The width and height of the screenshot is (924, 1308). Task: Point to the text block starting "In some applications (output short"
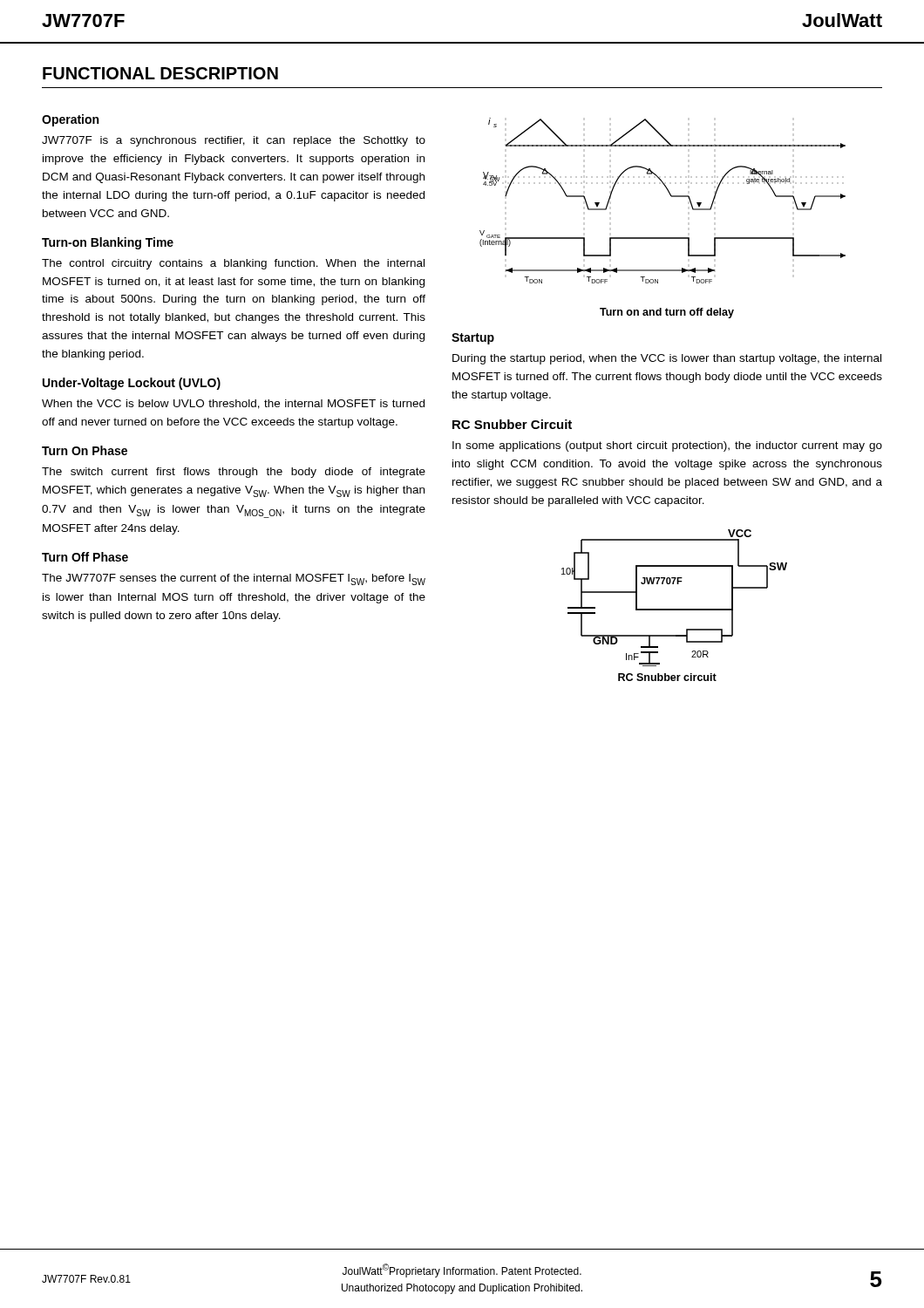point(667,473)
